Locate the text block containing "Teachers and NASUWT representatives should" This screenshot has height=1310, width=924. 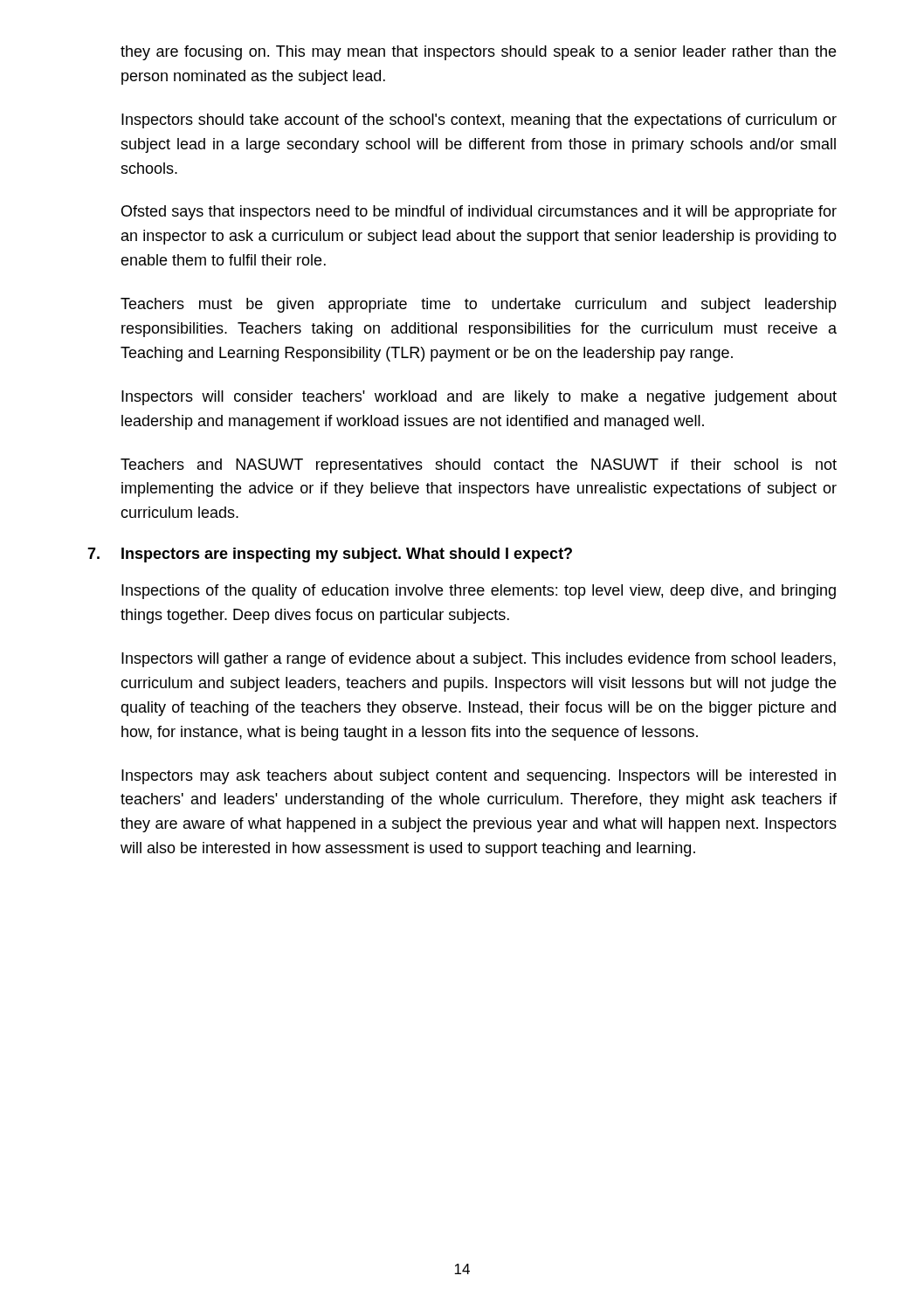point(479,489)
